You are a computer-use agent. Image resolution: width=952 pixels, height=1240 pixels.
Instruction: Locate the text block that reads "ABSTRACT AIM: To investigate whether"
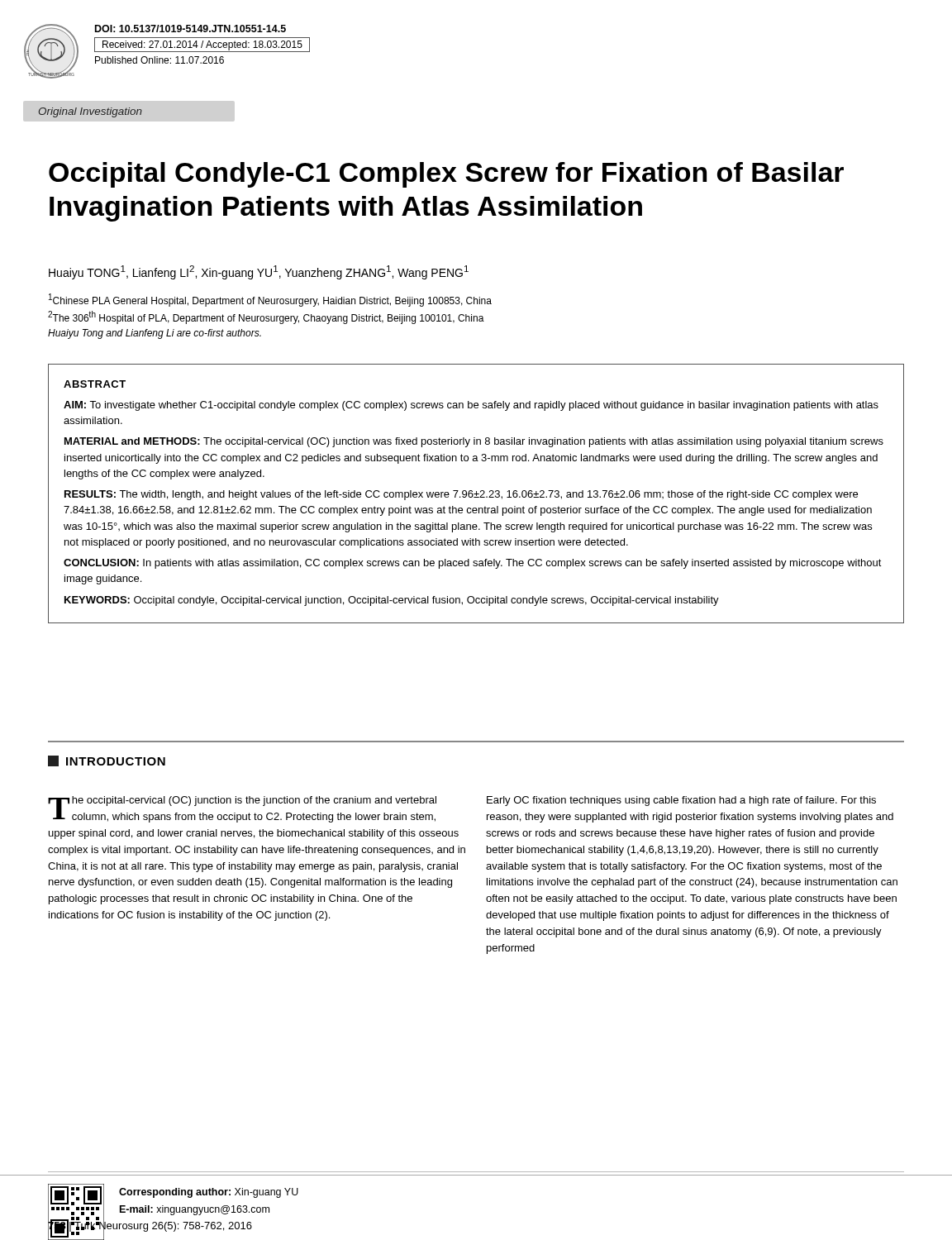point(476,493)
